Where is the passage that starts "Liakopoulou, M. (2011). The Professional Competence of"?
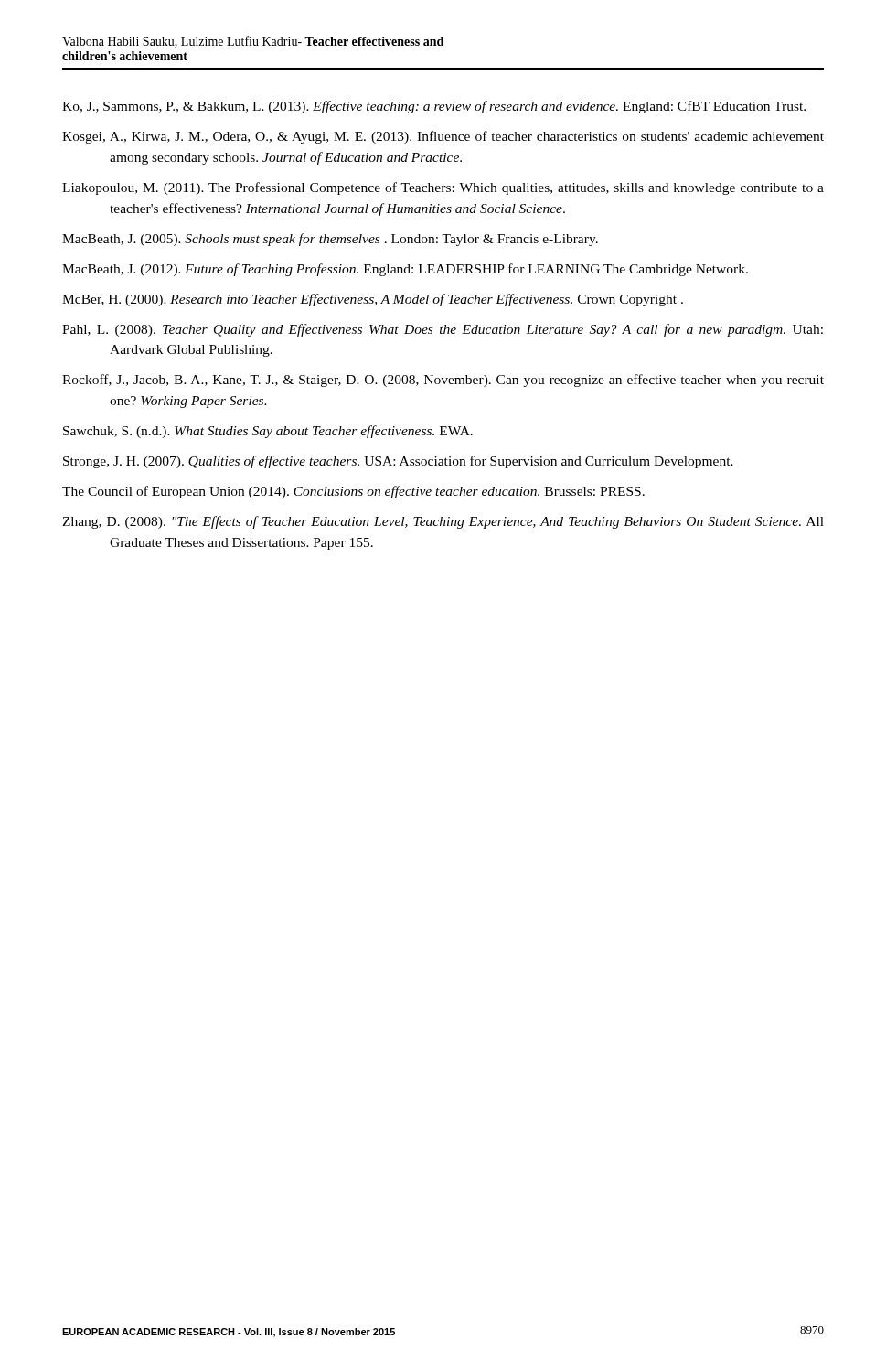Screen dimensions: 1372x886 (x=443, y=197)
